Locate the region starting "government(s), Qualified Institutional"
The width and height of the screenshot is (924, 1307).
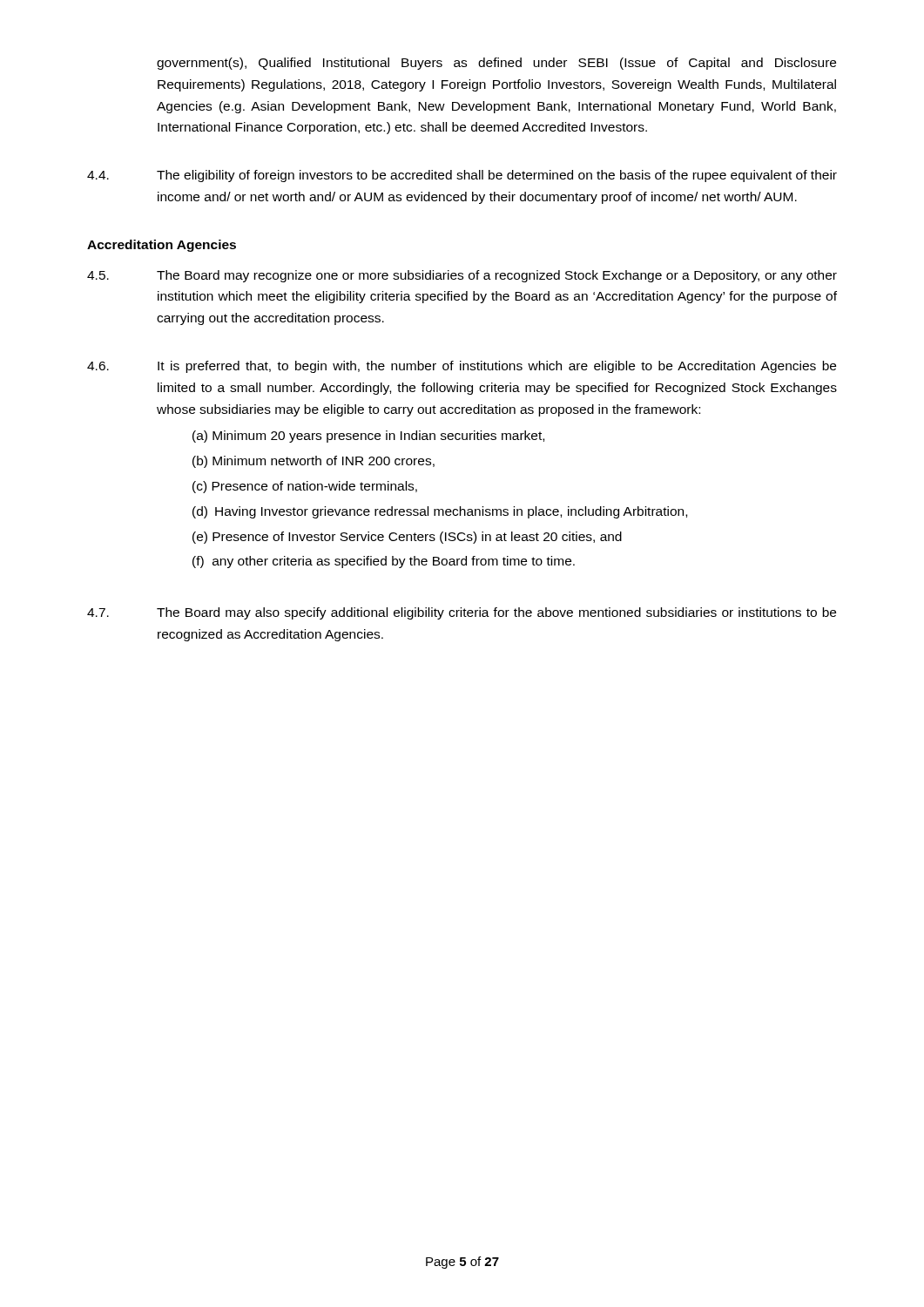tap(497, 95)
